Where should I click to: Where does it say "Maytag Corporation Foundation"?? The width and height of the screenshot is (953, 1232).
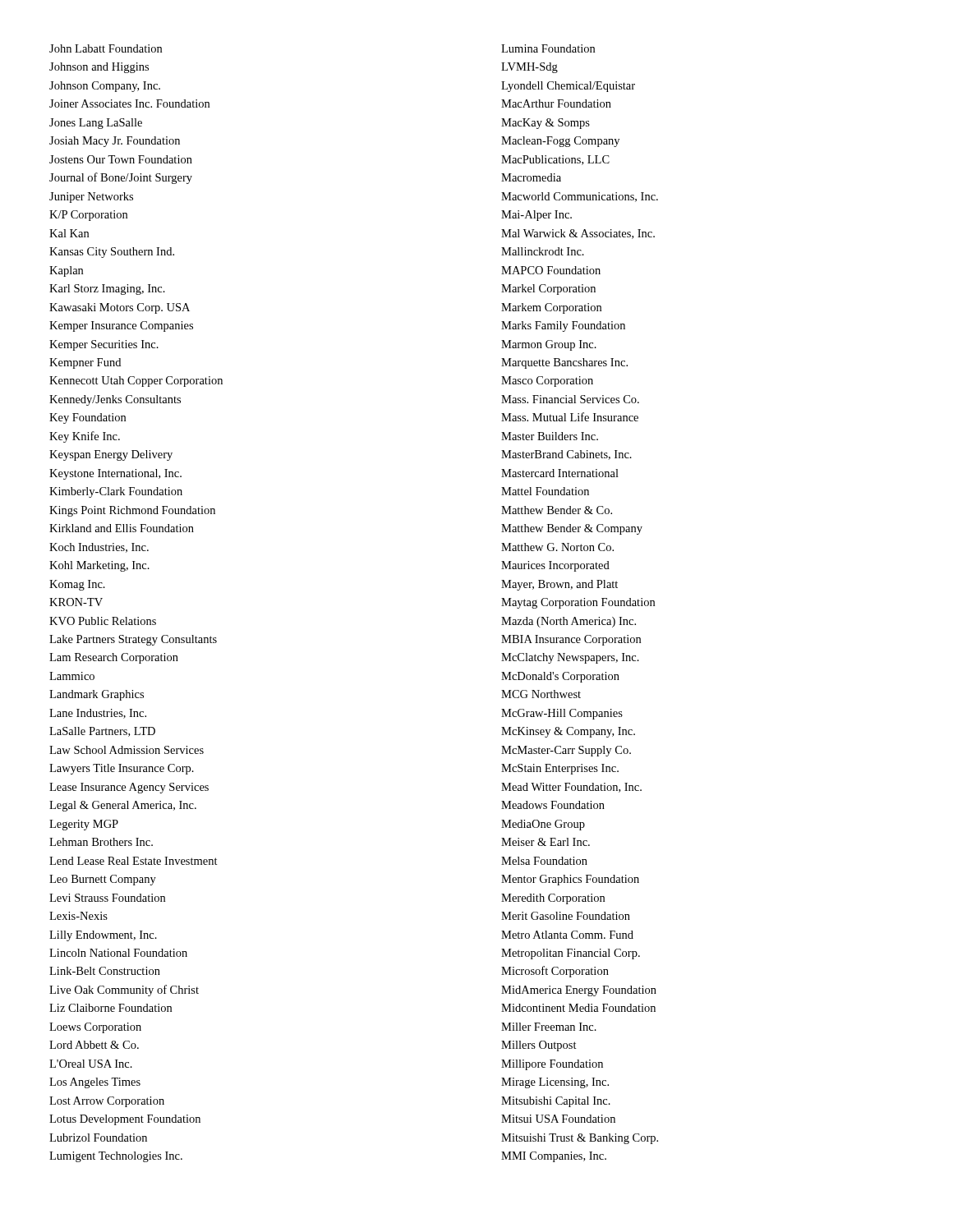[x=578, y=602]
